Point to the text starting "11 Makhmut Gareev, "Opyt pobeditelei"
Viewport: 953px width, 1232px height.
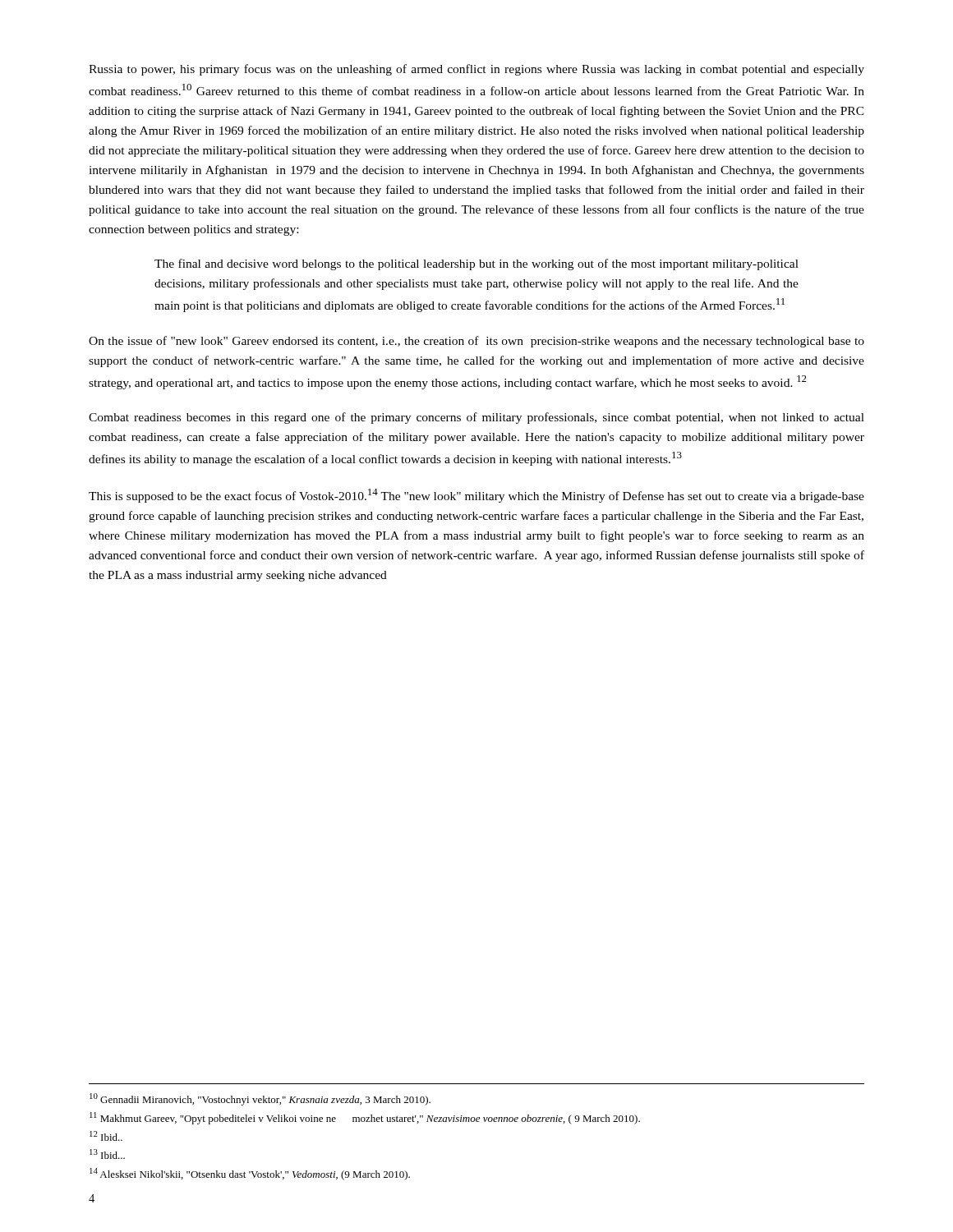(365, 1117)
